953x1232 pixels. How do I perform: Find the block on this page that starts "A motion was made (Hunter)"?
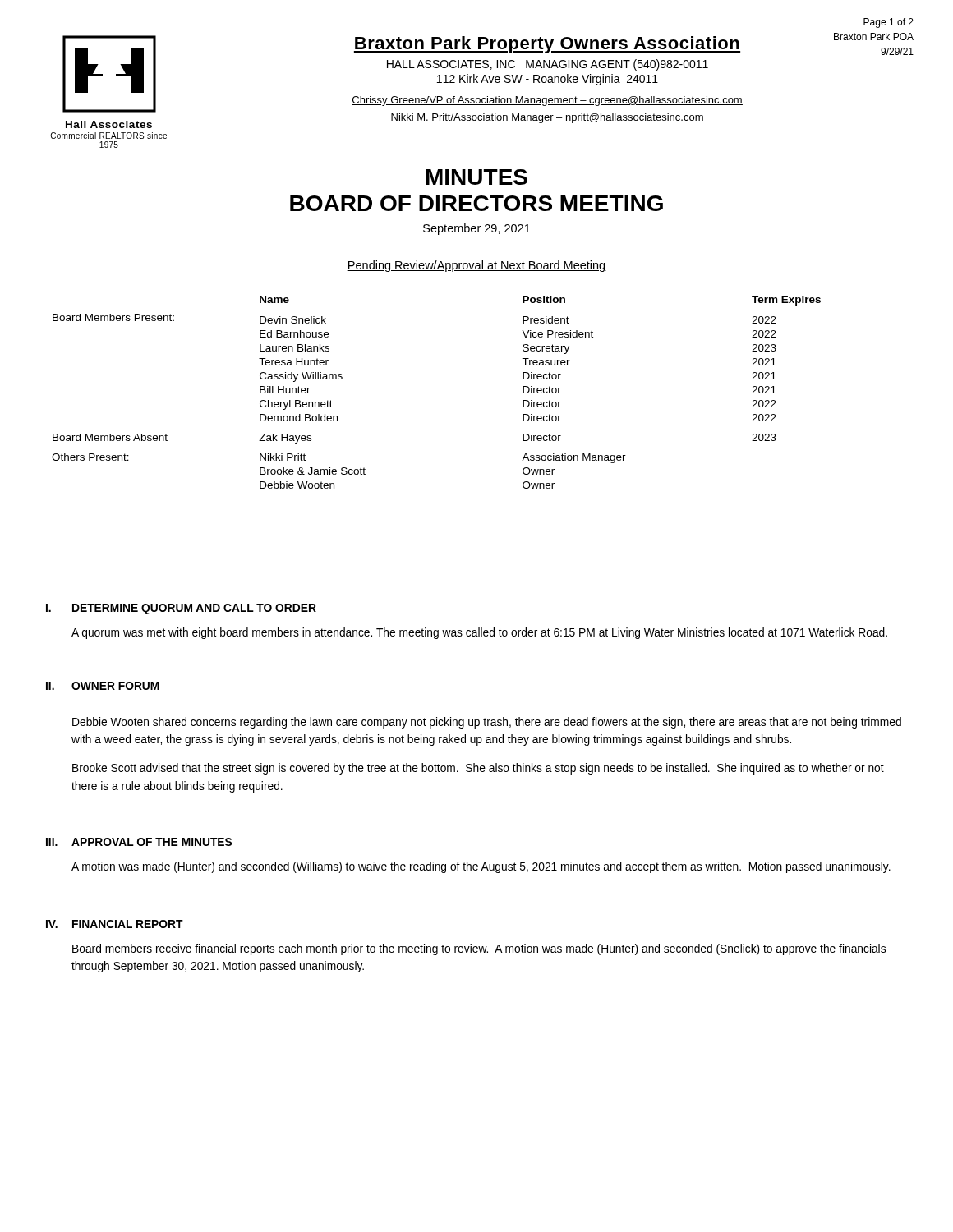(x=490, y=867)
